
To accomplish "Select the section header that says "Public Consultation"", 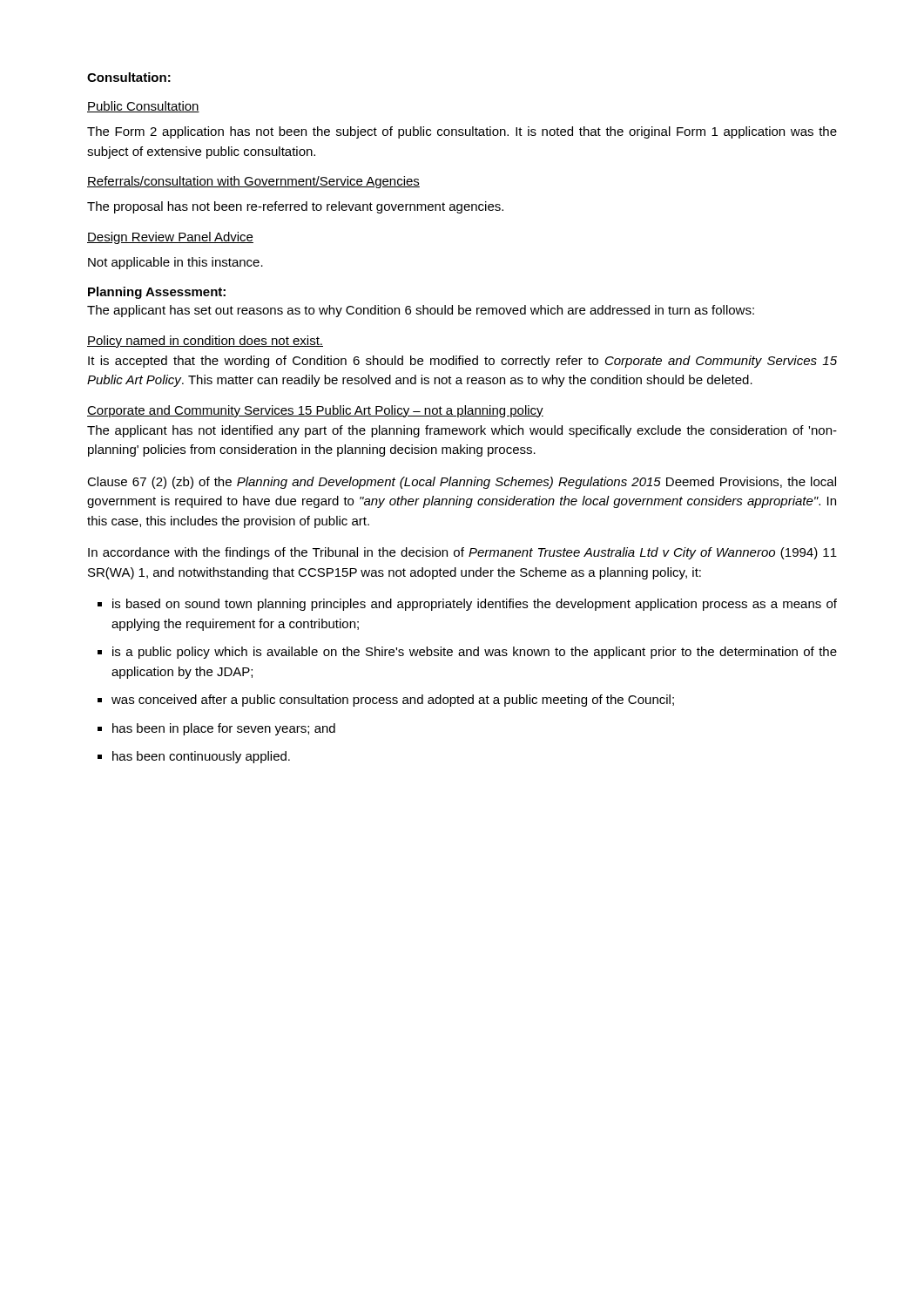I will coord(143,106).
